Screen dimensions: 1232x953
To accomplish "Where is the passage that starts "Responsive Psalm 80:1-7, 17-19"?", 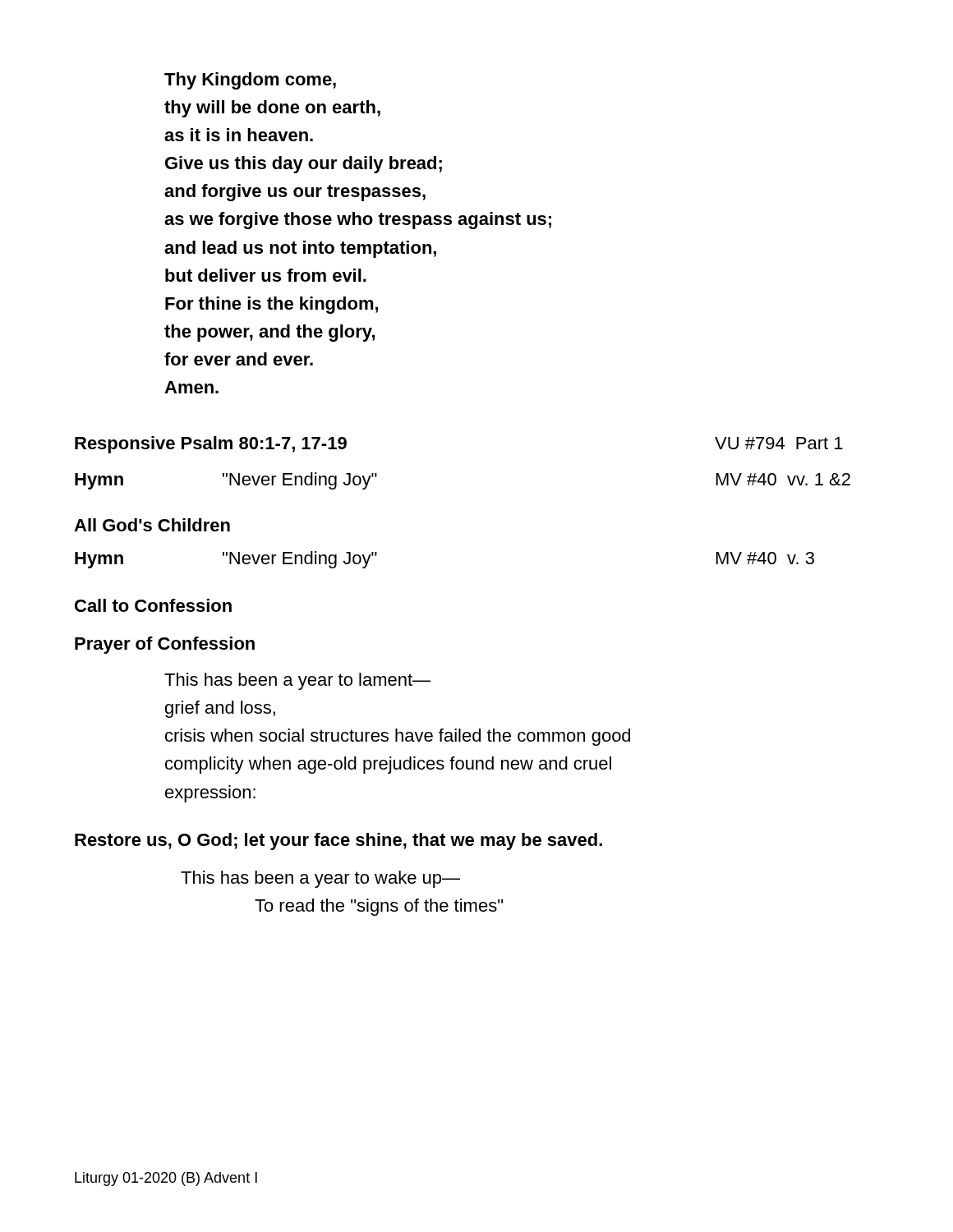I will coord(207,445).
